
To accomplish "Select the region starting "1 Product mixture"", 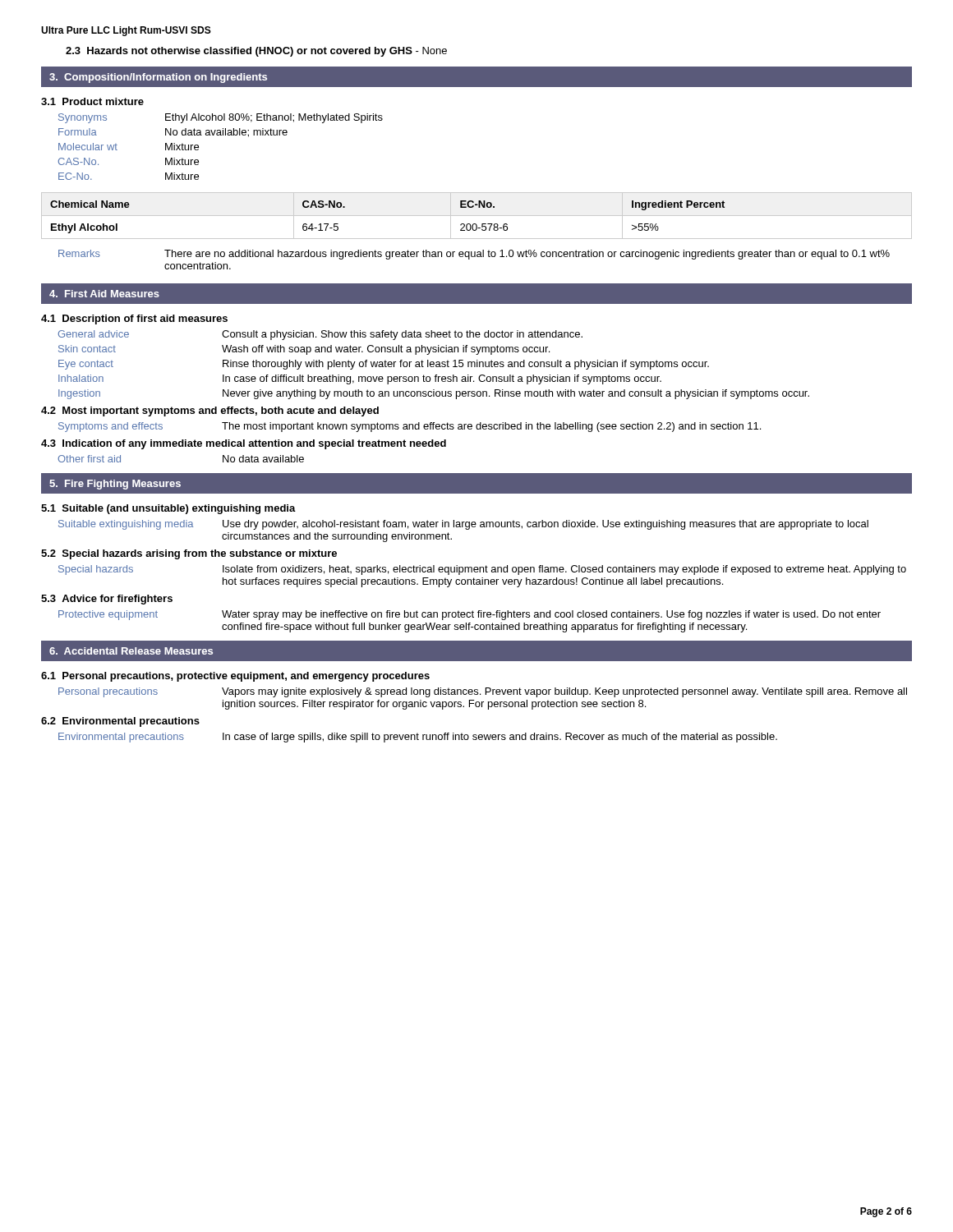I will tap(92, 101).
